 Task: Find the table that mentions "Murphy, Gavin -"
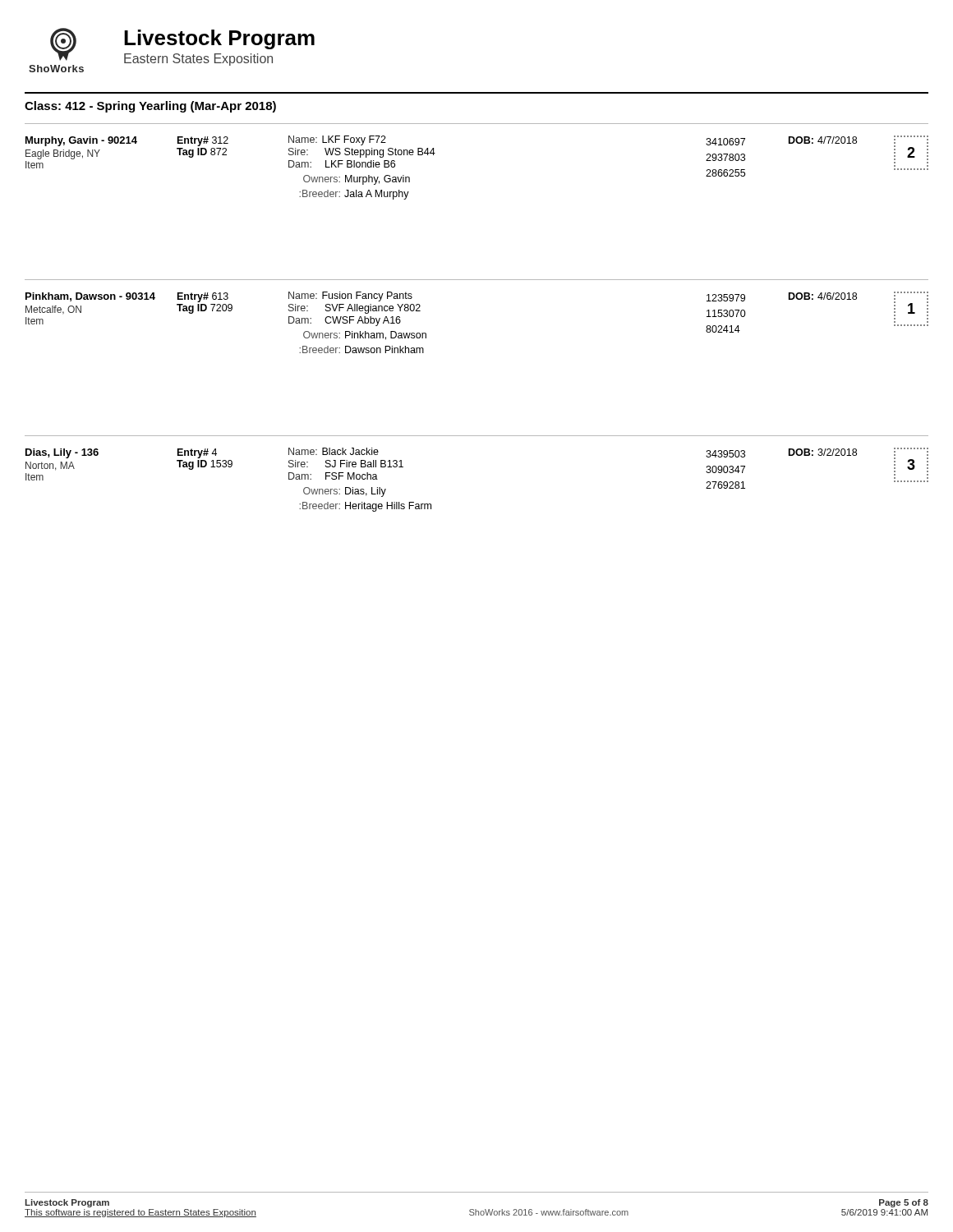(476, 166)
